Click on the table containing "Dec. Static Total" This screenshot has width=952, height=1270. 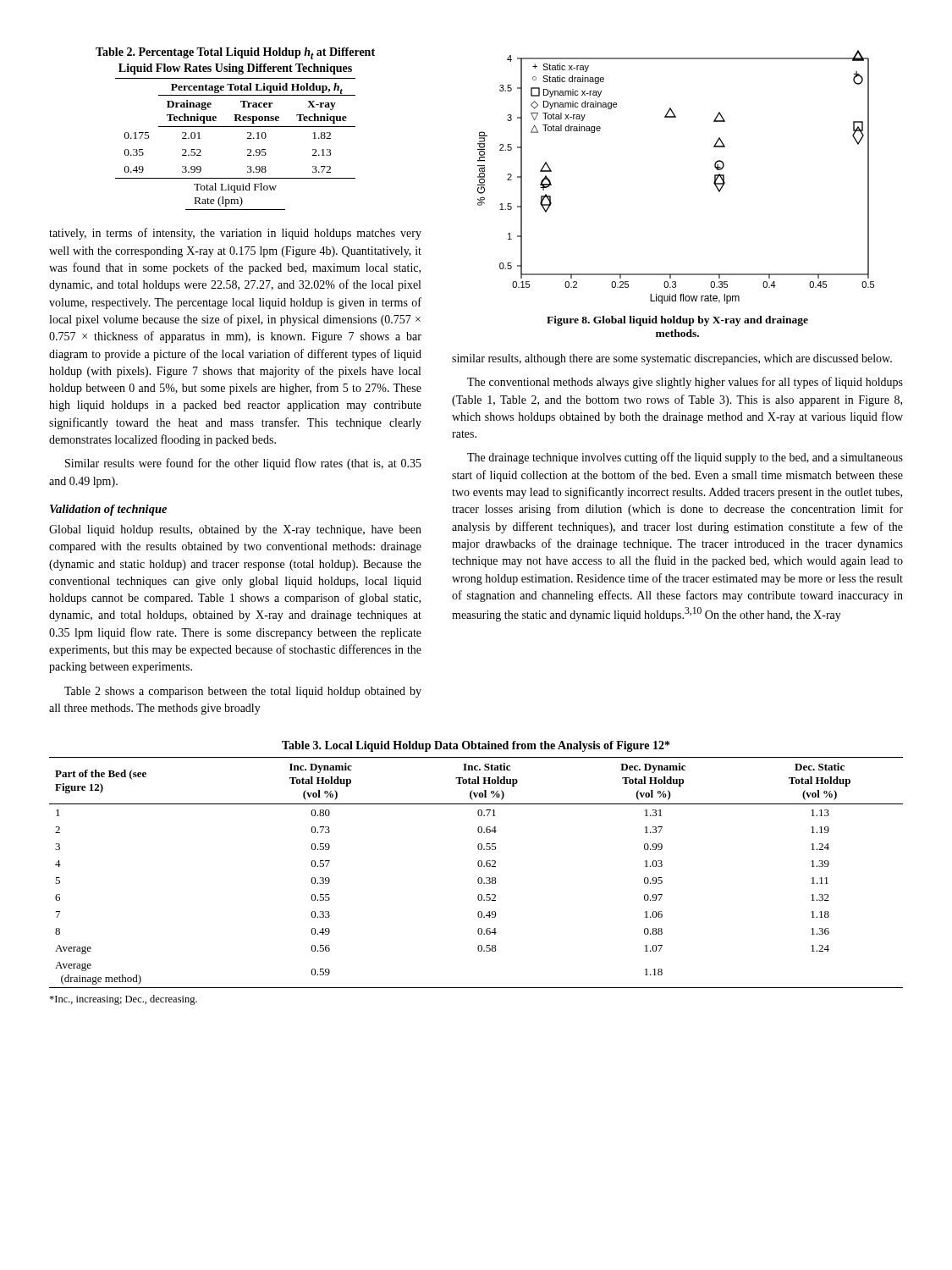[x=476, y=864]
